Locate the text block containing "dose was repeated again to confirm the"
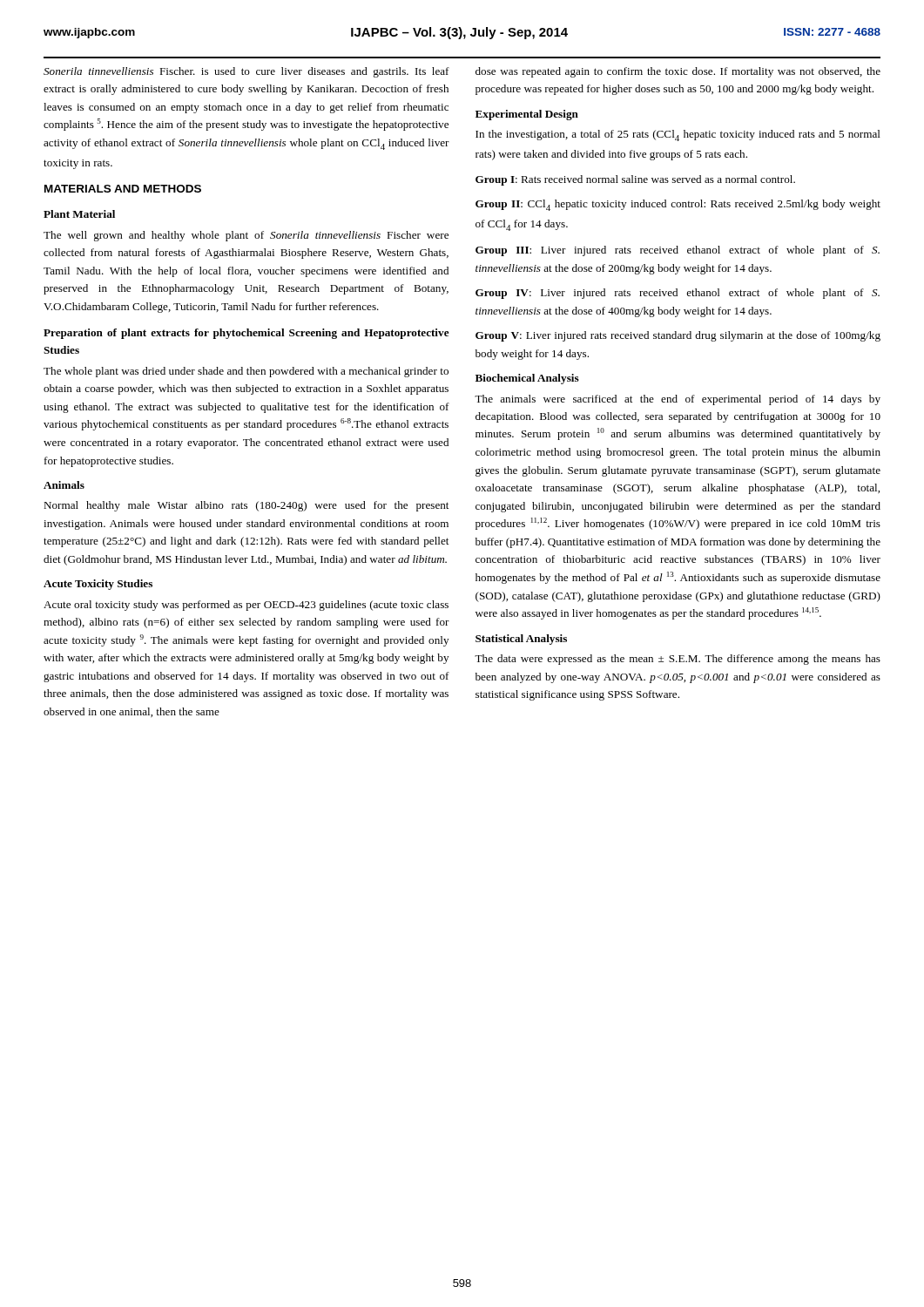Image resolution: width=924 pixels, height=1307 pixels. pyautogui.click(x=678, y=81)
